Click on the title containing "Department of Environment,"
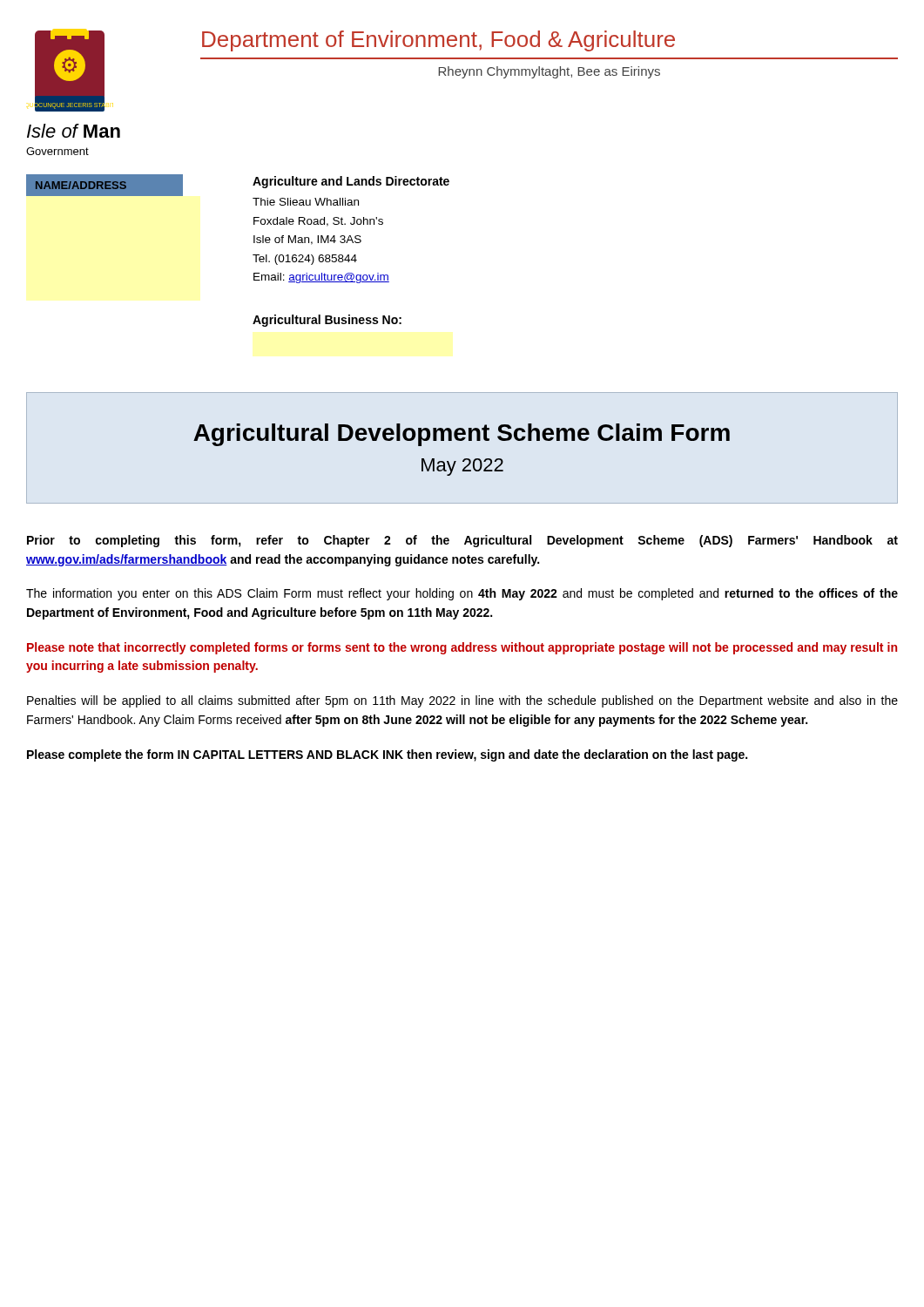The height and width of the screenshot is (1307, 924). point(438,39)
